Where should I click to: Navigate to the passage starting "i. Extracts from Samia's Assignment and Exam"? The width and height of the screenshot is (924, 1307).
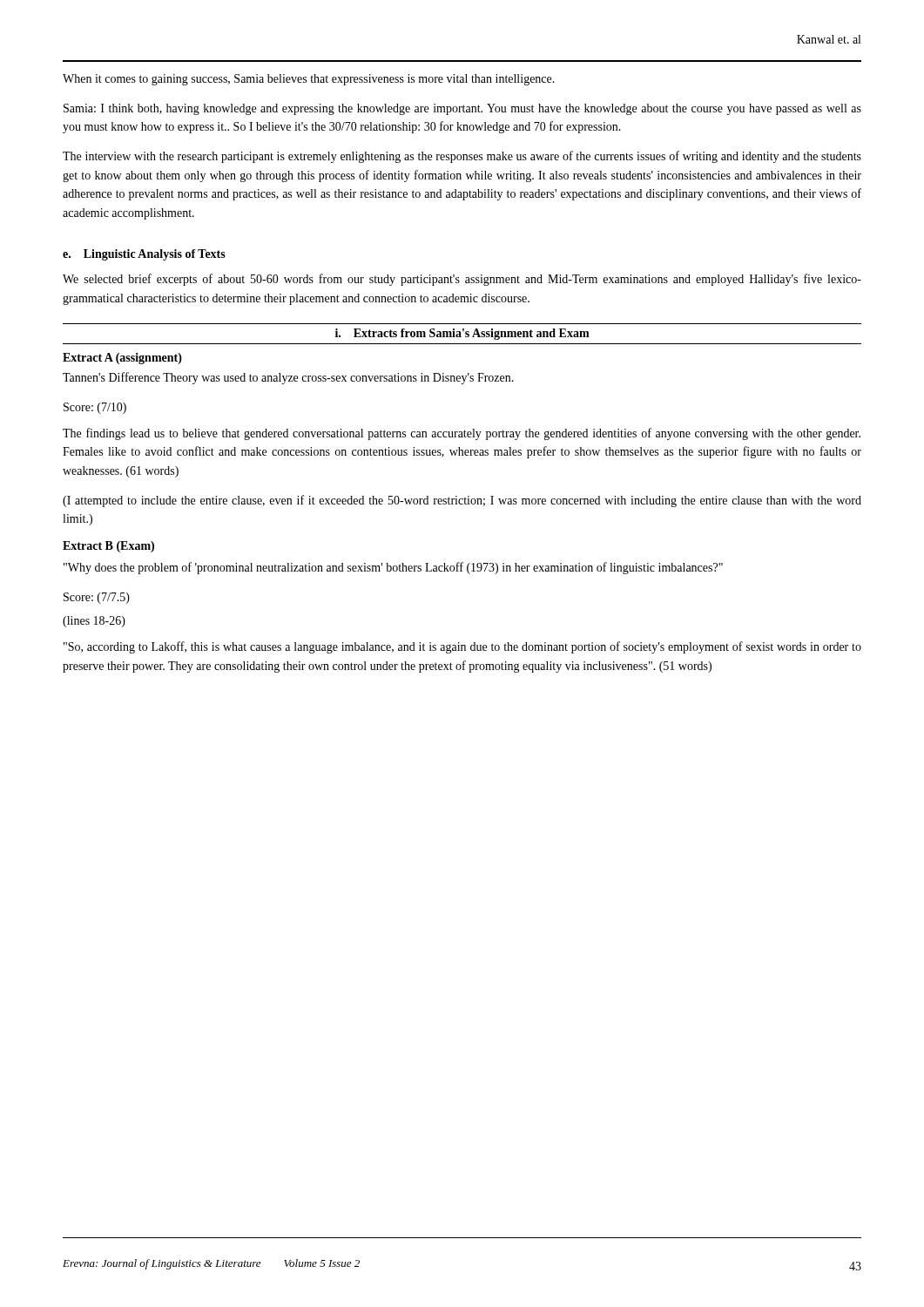[462, 333]
